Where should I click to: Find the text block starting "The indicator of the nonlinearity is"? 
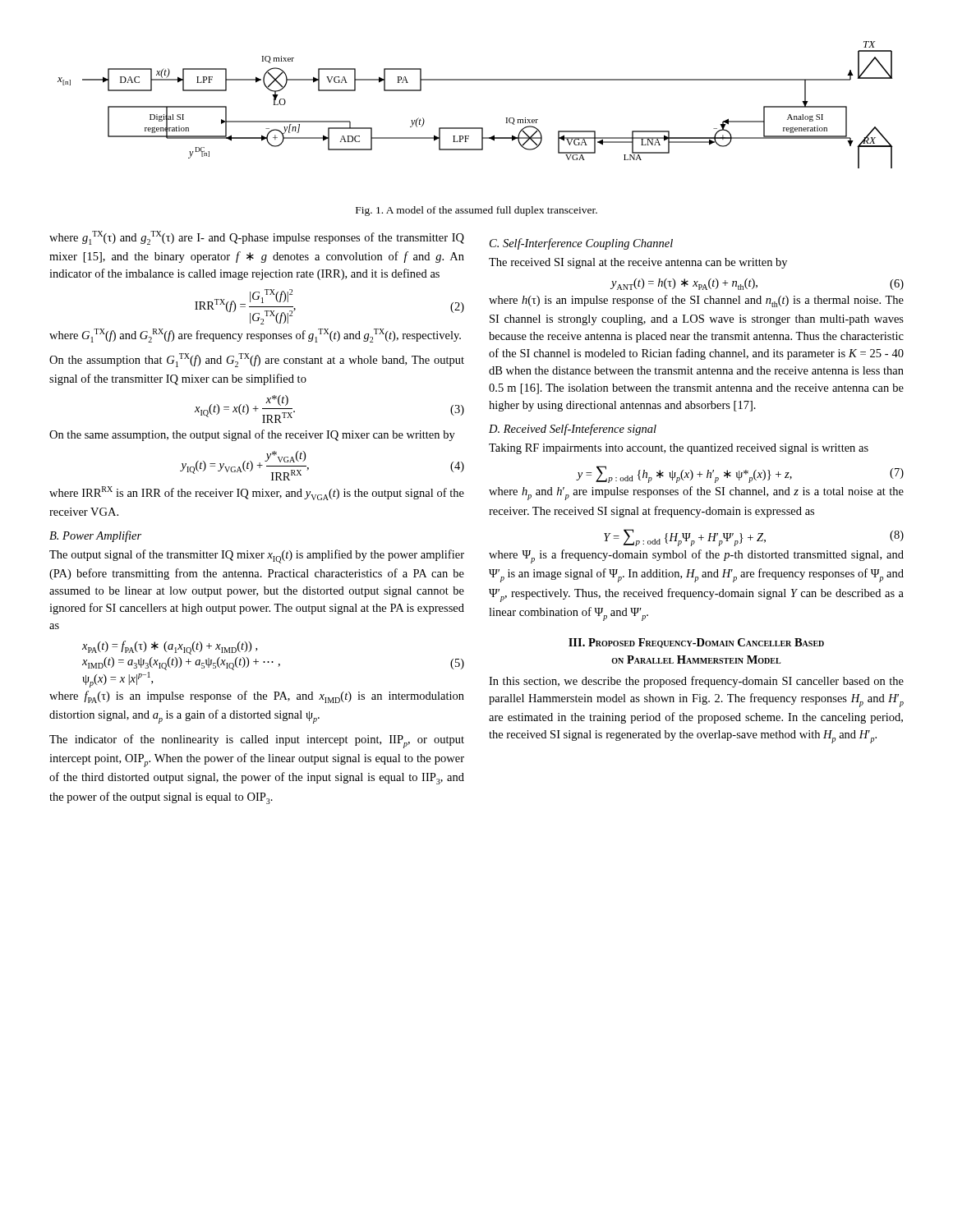[257, 769]
